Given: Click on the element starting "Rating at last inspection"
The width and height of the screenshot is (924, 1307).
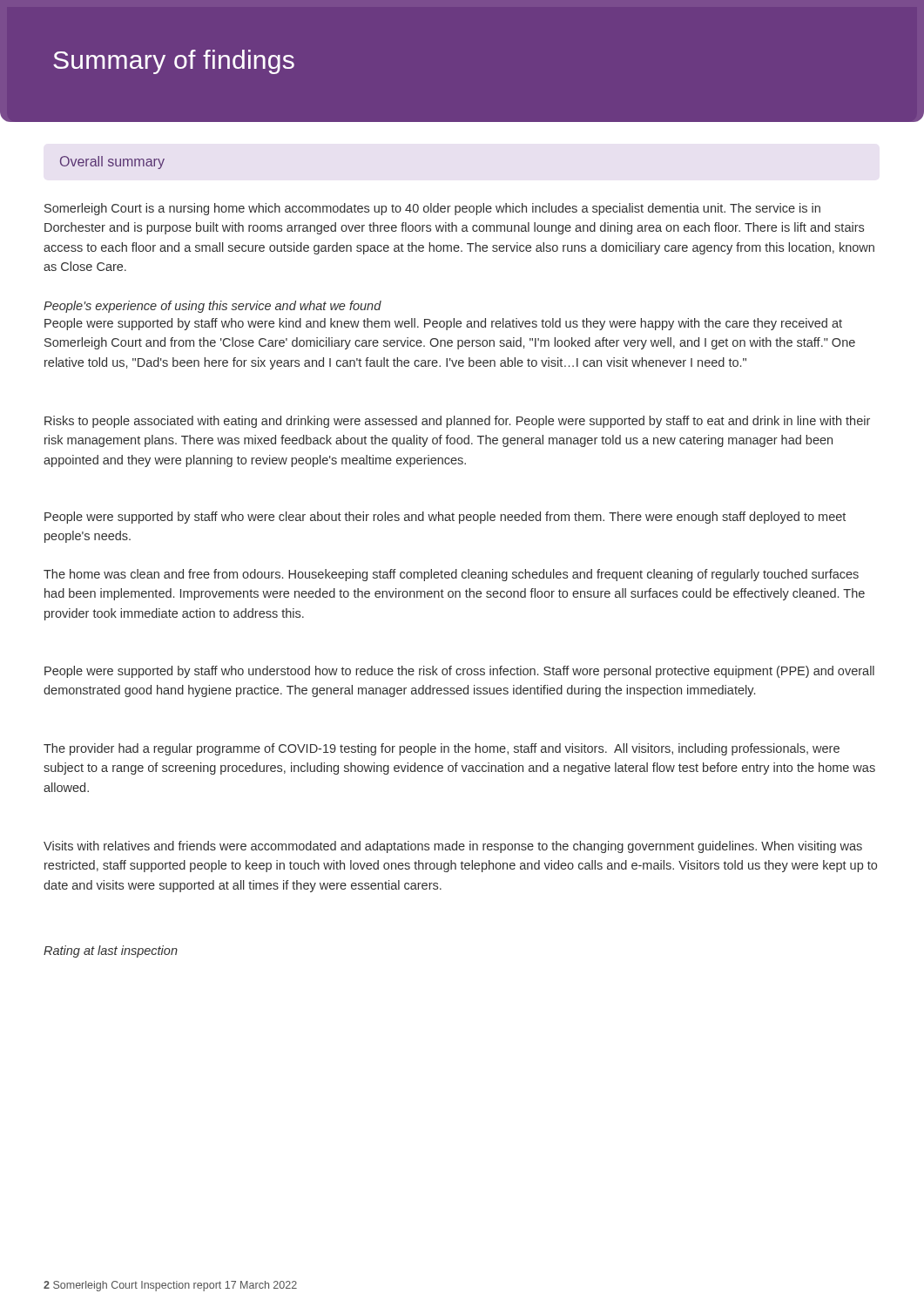Looking at the screenshot, I should (111, 951).
